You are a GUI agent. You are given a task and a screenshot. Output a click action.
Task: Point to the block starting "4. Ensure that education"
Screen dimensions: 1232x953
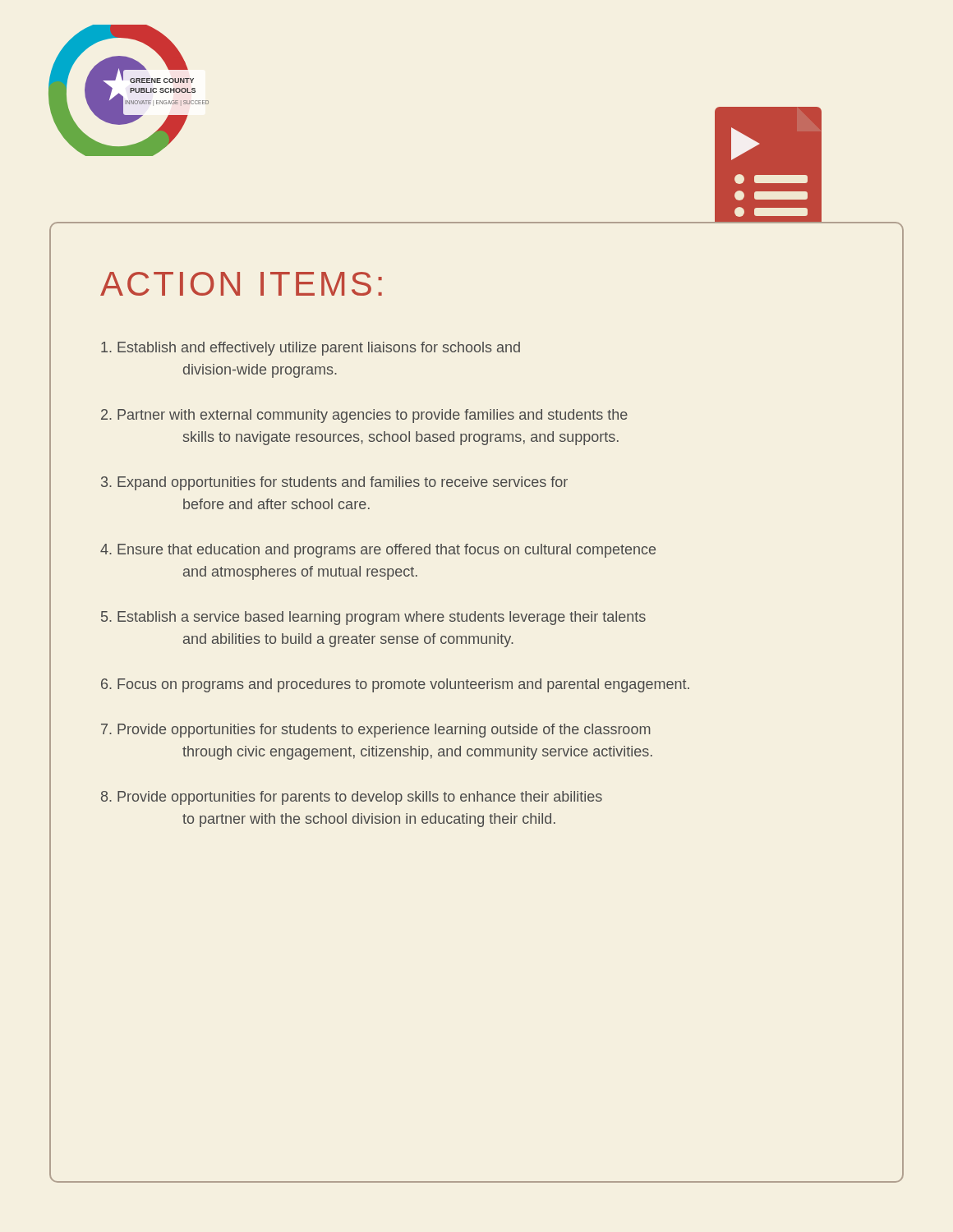[476, 562]
